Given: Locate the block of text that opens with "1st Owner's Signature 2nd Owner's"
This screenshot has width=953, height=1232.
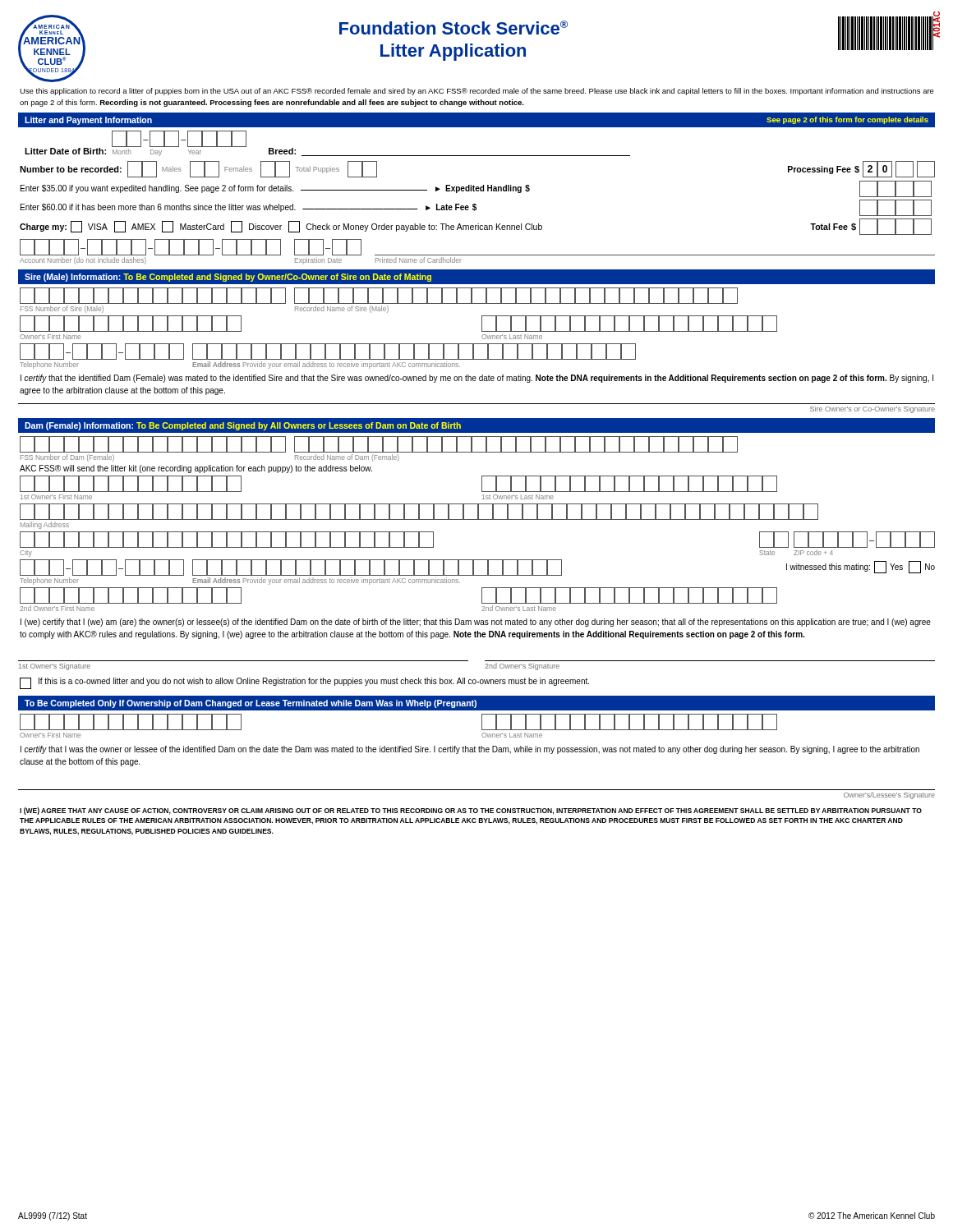Looking at the screenshot, I should coord(476,658).
